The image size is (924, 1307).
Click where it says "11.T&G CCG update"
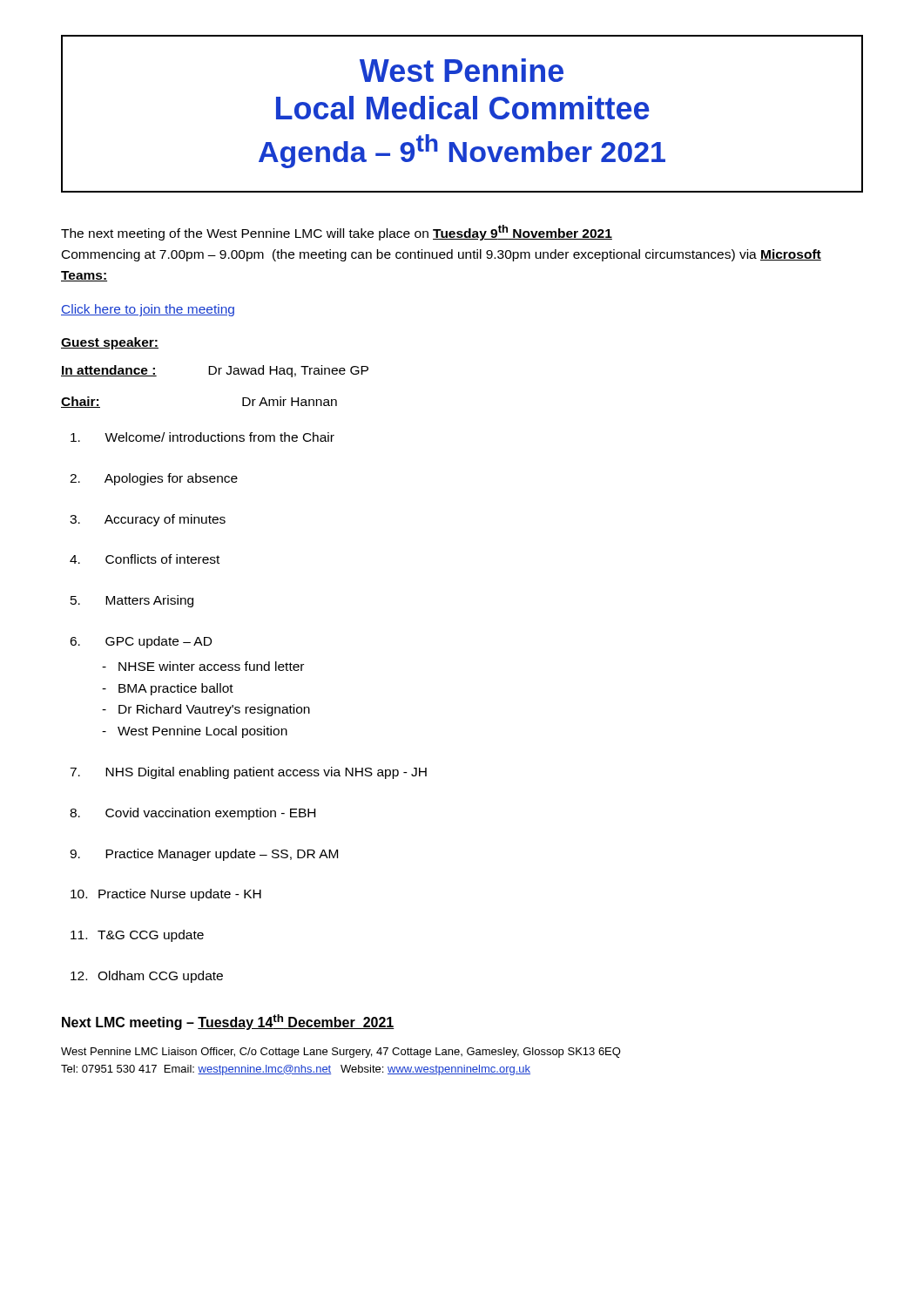pyautogui.click(x=137, y=935)
